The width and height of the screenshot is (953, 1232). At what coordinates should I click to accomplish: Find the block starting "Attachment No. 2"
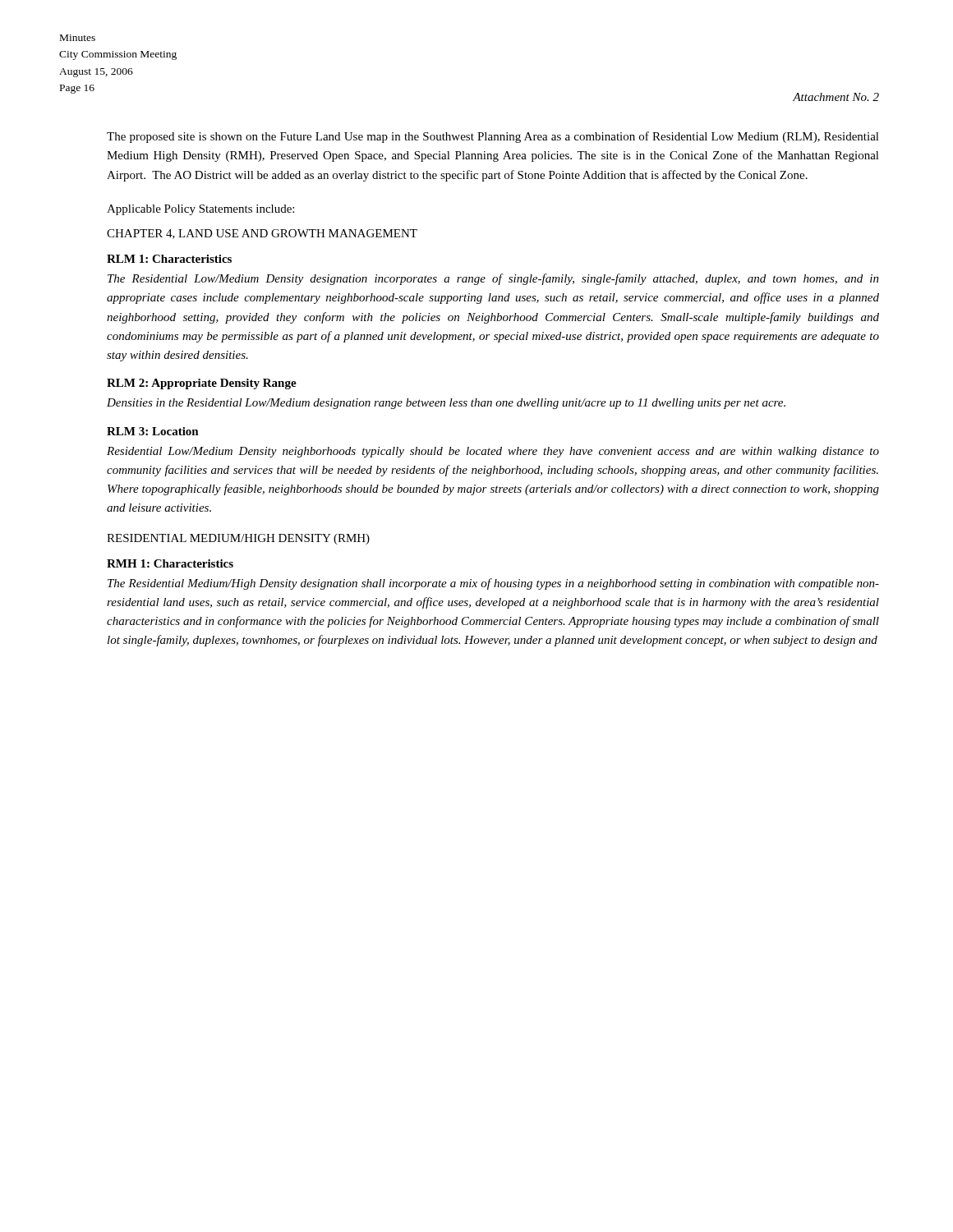836,97
